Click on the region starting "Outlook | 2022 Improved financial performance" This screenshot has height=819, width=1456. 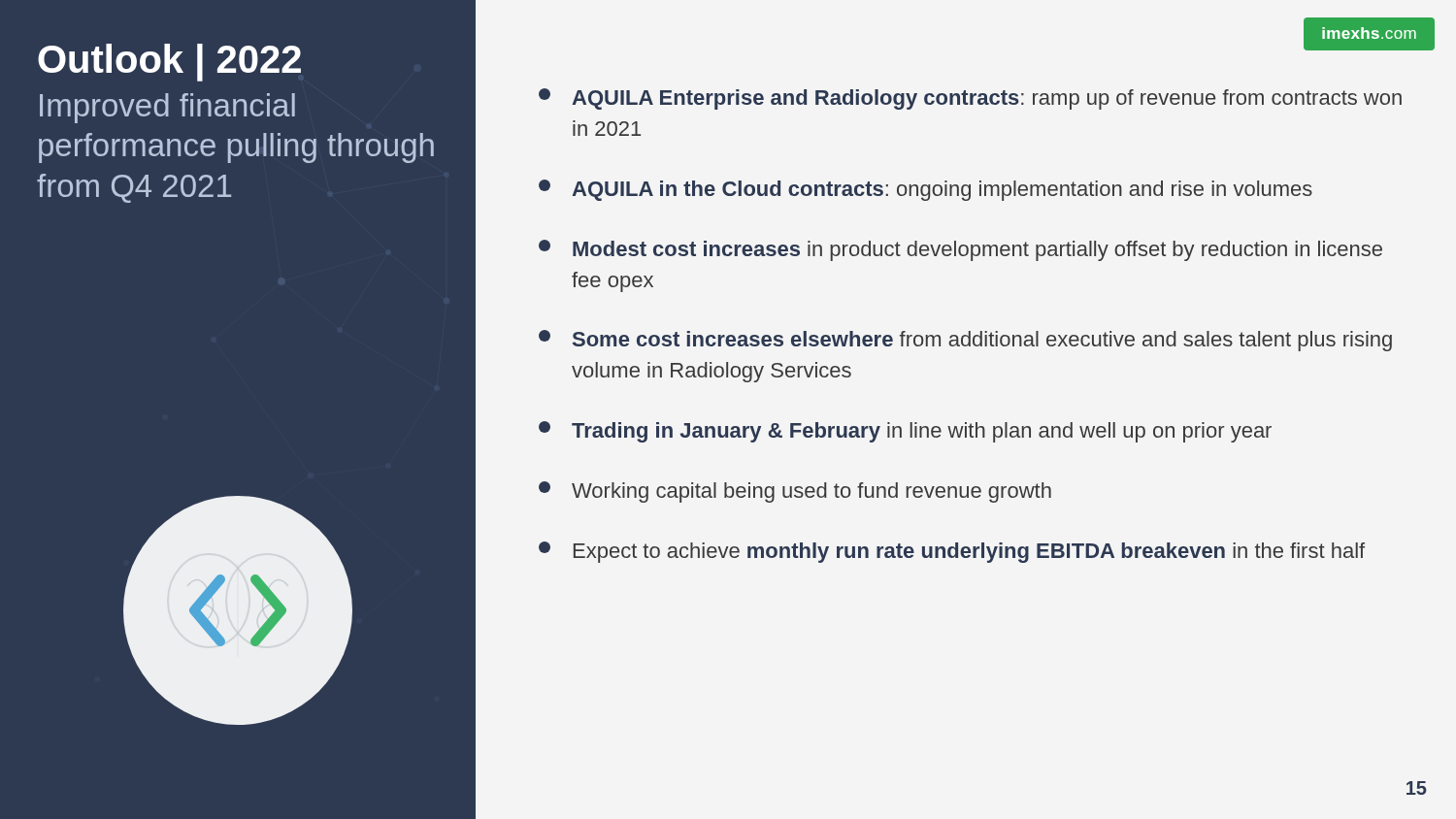[241, 121]
